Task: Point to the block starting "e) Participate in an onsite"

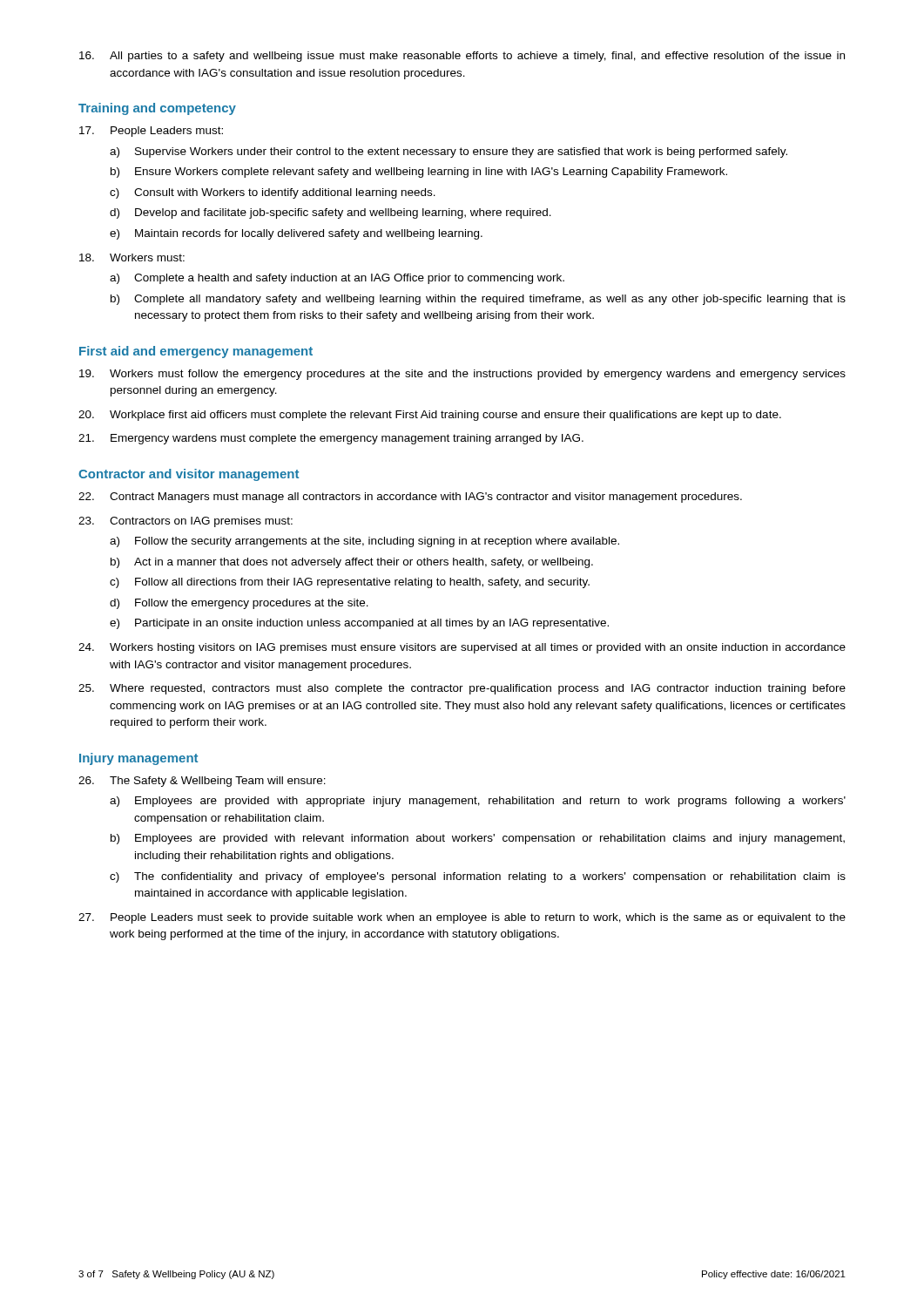Action: [478, 623]
